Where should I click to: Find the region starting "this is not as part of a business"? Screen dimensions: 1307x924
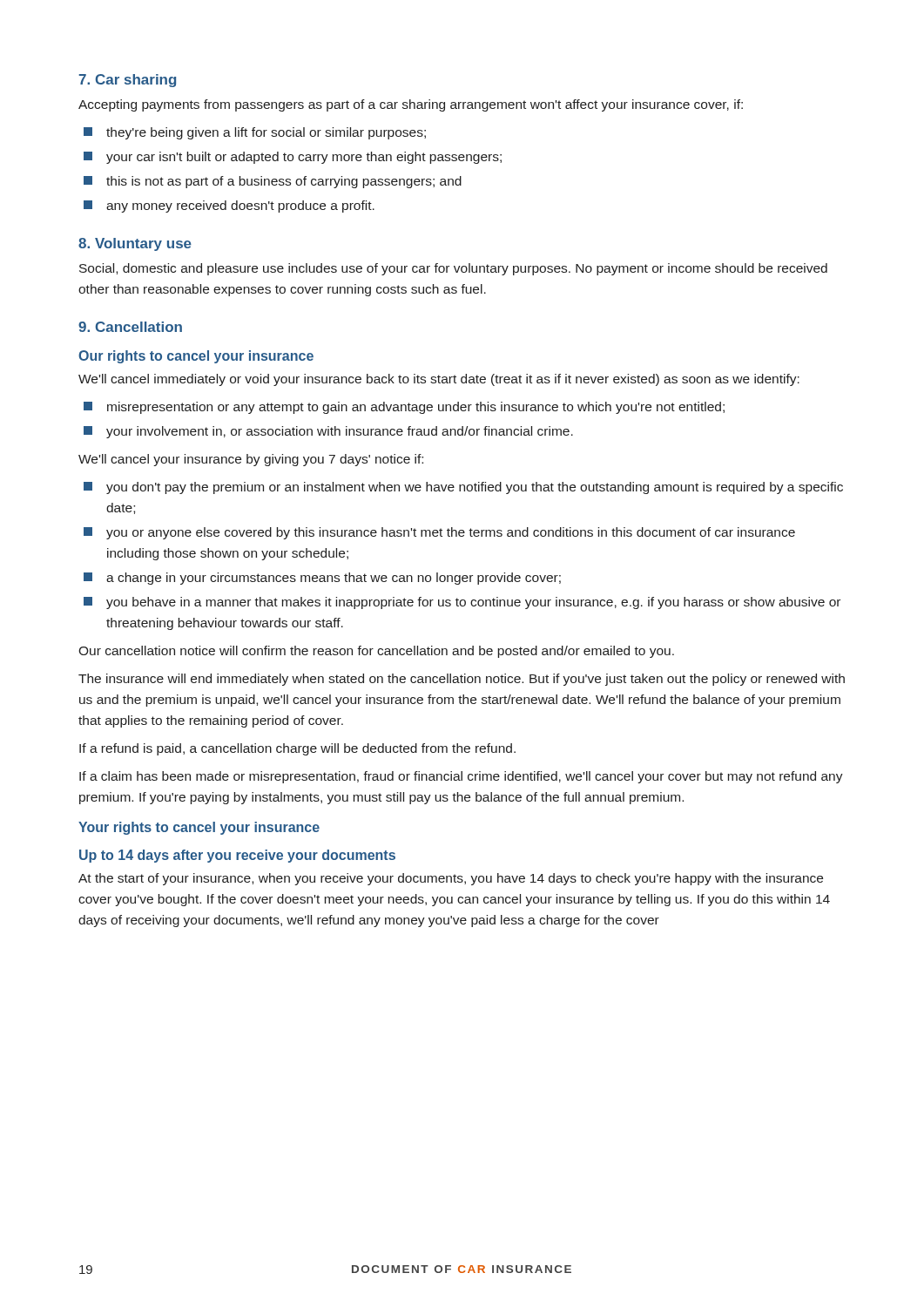click(x=284, y=181)
